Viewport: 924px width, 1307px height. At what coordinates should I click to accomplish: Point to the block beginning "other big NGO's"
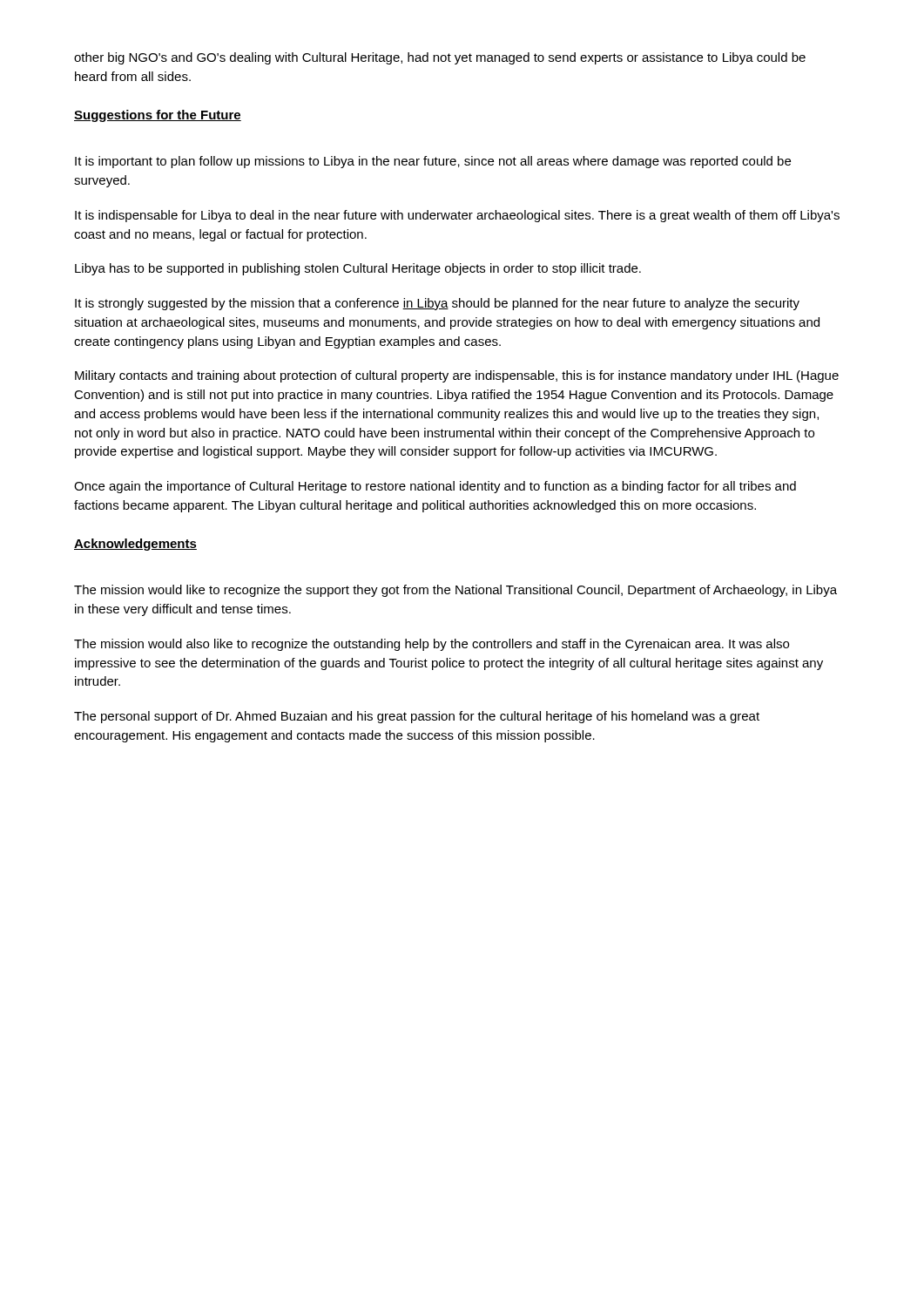(440, 67)
